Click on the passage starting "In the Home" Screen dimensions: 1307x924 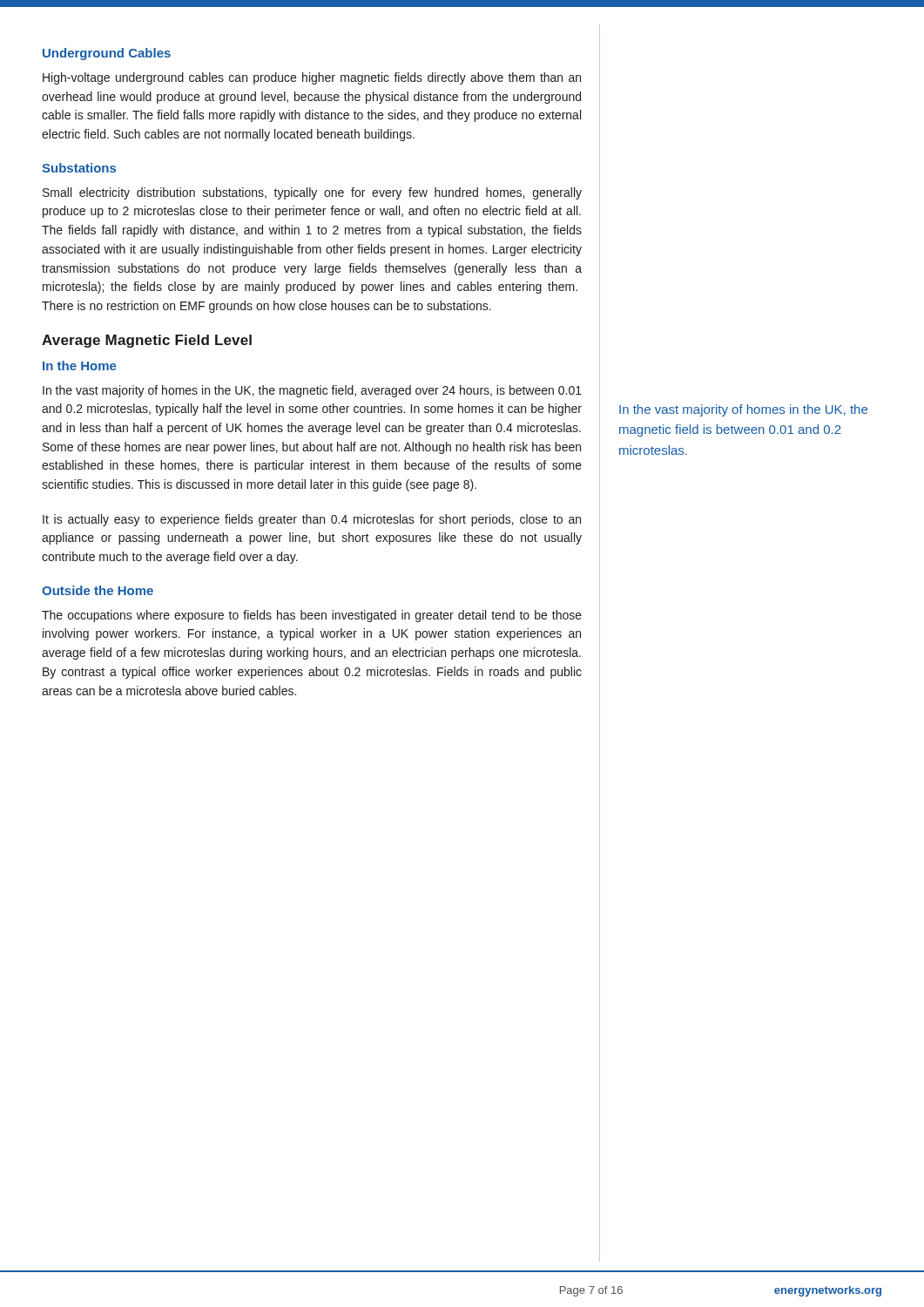80,366
